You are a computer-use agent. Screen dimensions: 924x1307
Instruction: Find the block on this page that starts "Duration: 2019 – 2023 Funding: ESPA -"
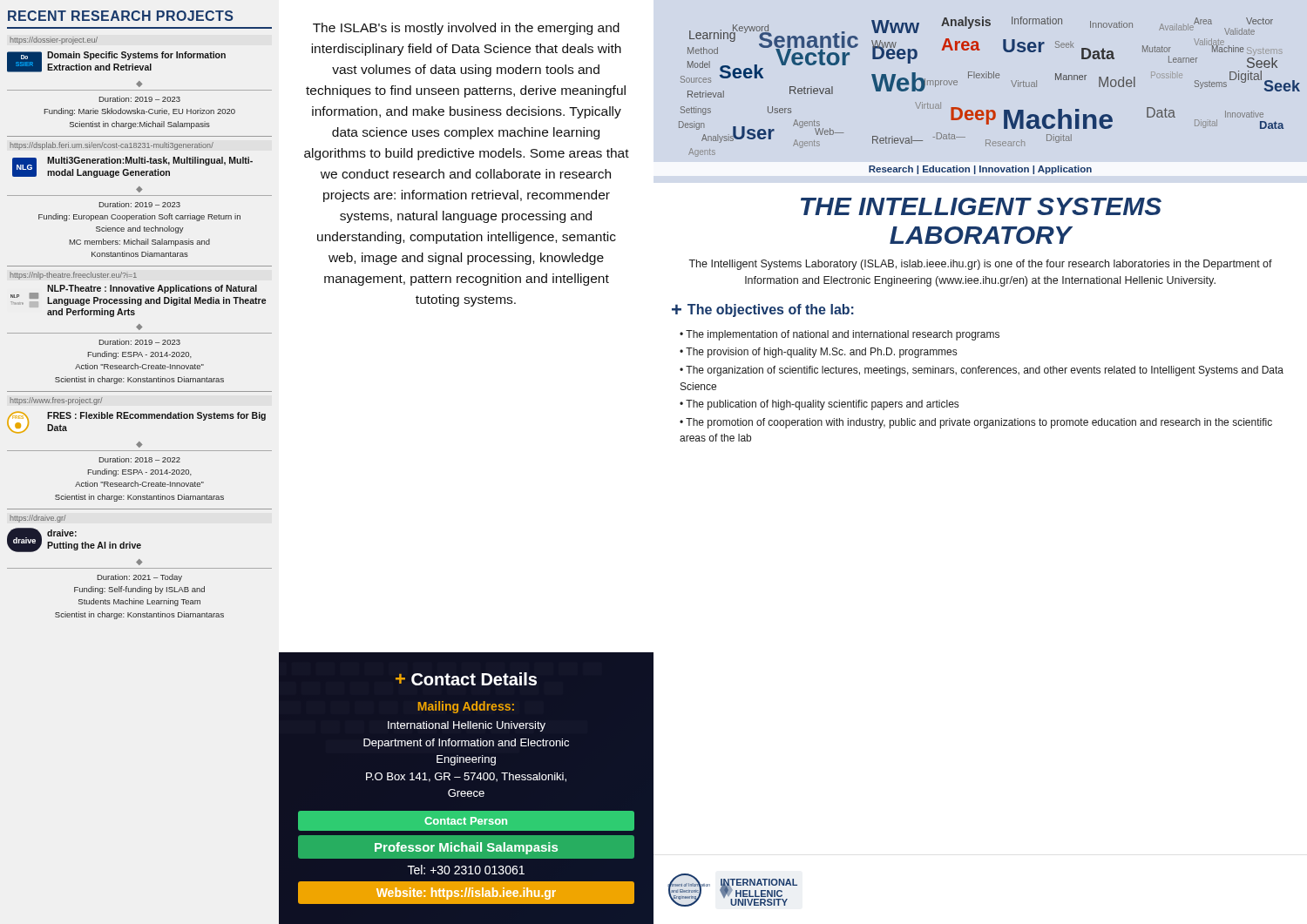tap(139, 360)
